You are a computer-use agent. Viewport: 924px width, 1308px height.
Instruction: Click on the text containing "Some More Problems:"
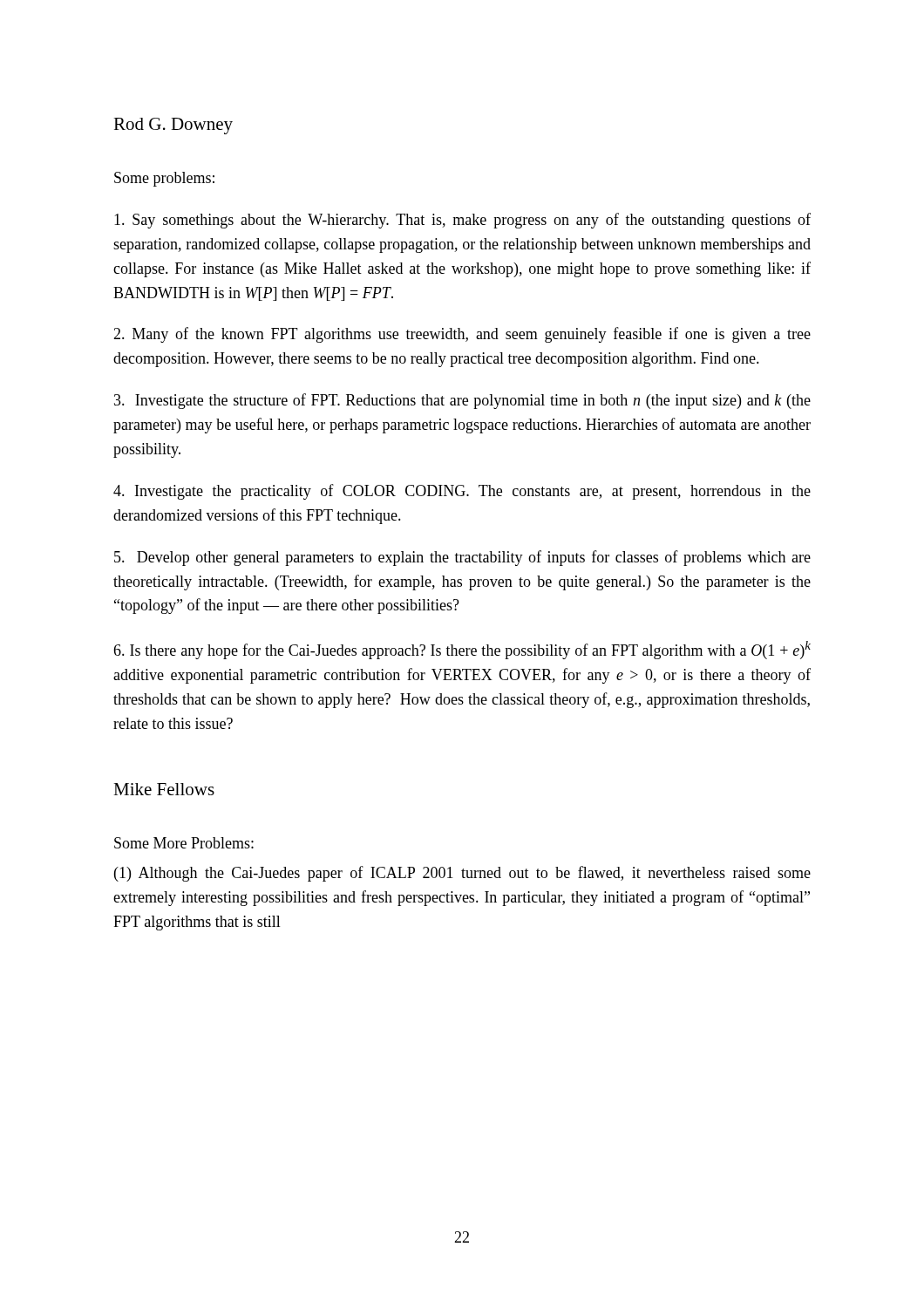(184, 843)
